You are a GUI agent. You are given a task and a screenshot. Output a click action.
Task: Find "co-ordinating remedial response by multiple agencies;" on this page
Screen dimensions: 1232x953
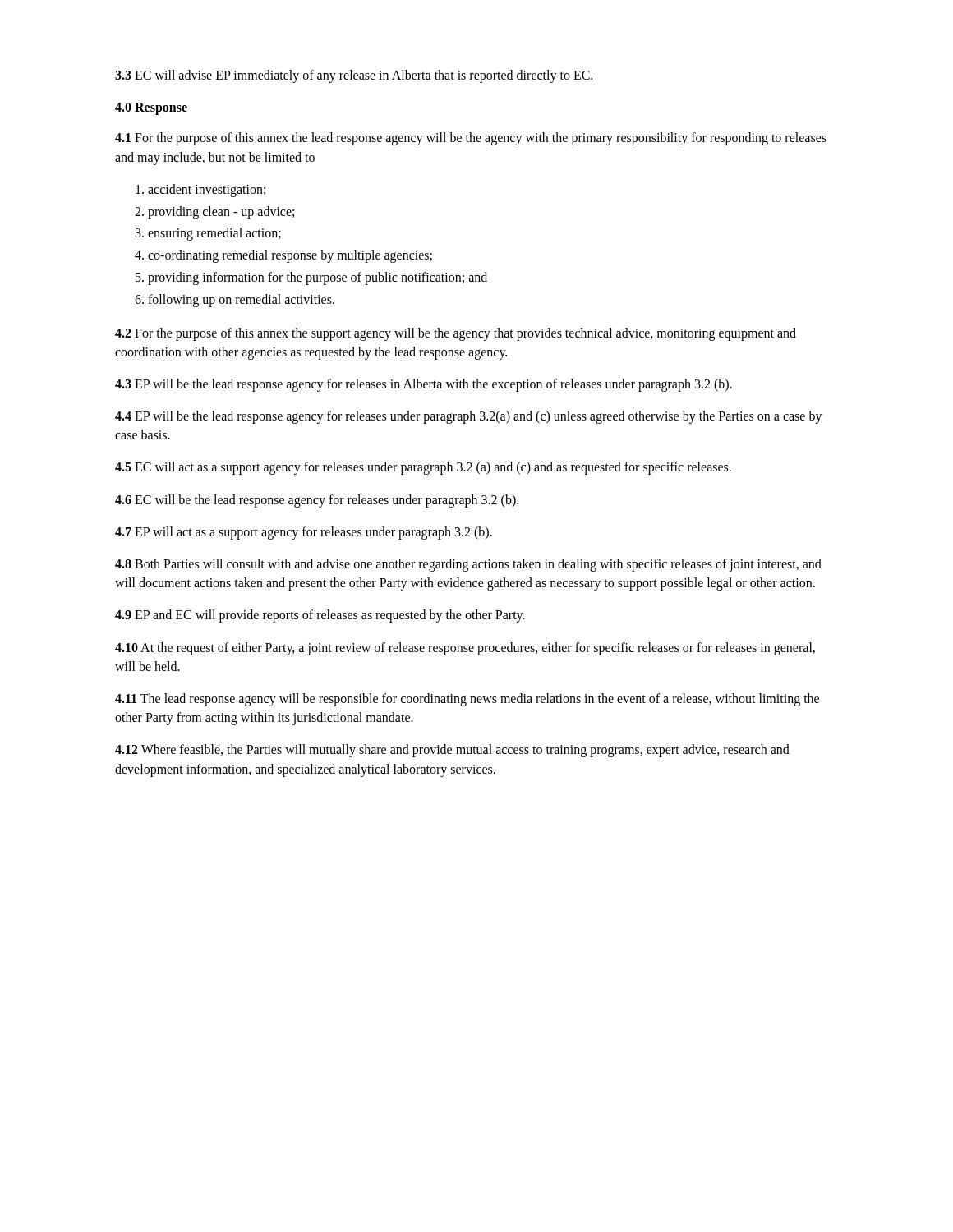click(x=290, y=255)
